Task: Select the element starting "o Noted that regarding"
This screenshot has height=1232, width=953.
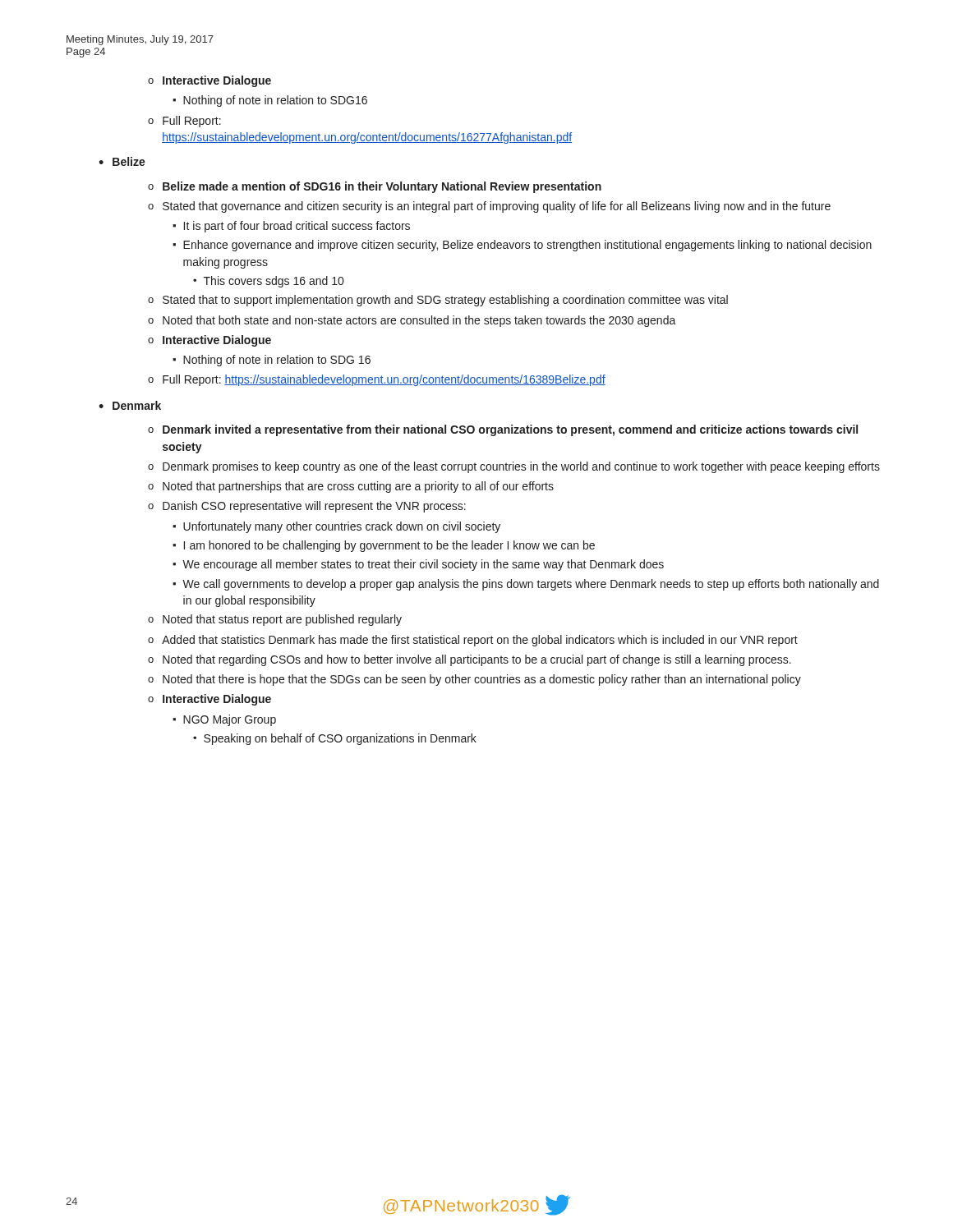Action: click(470, 659)
